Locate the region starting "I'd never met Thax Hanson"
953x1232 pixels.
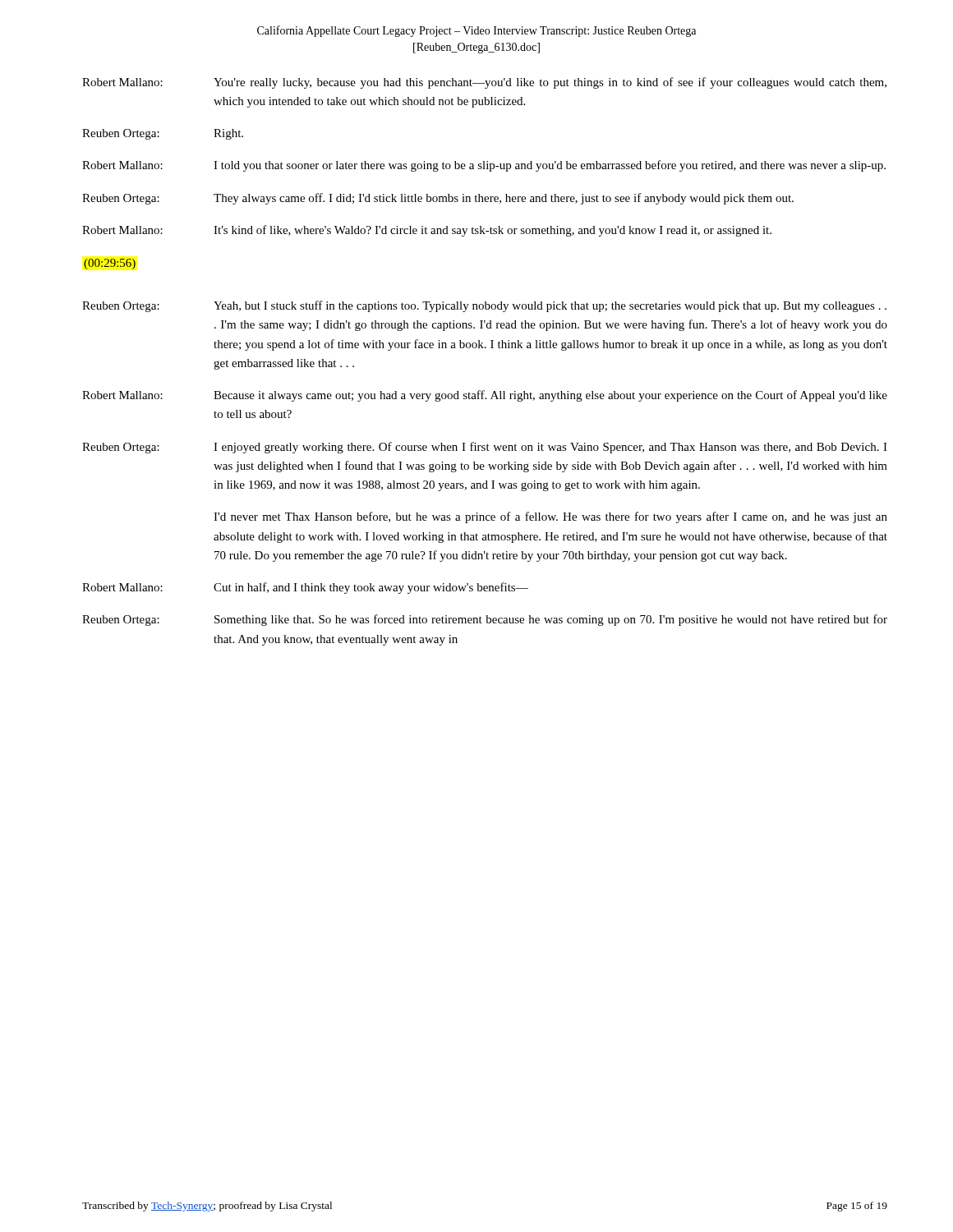tap(485, 536)
